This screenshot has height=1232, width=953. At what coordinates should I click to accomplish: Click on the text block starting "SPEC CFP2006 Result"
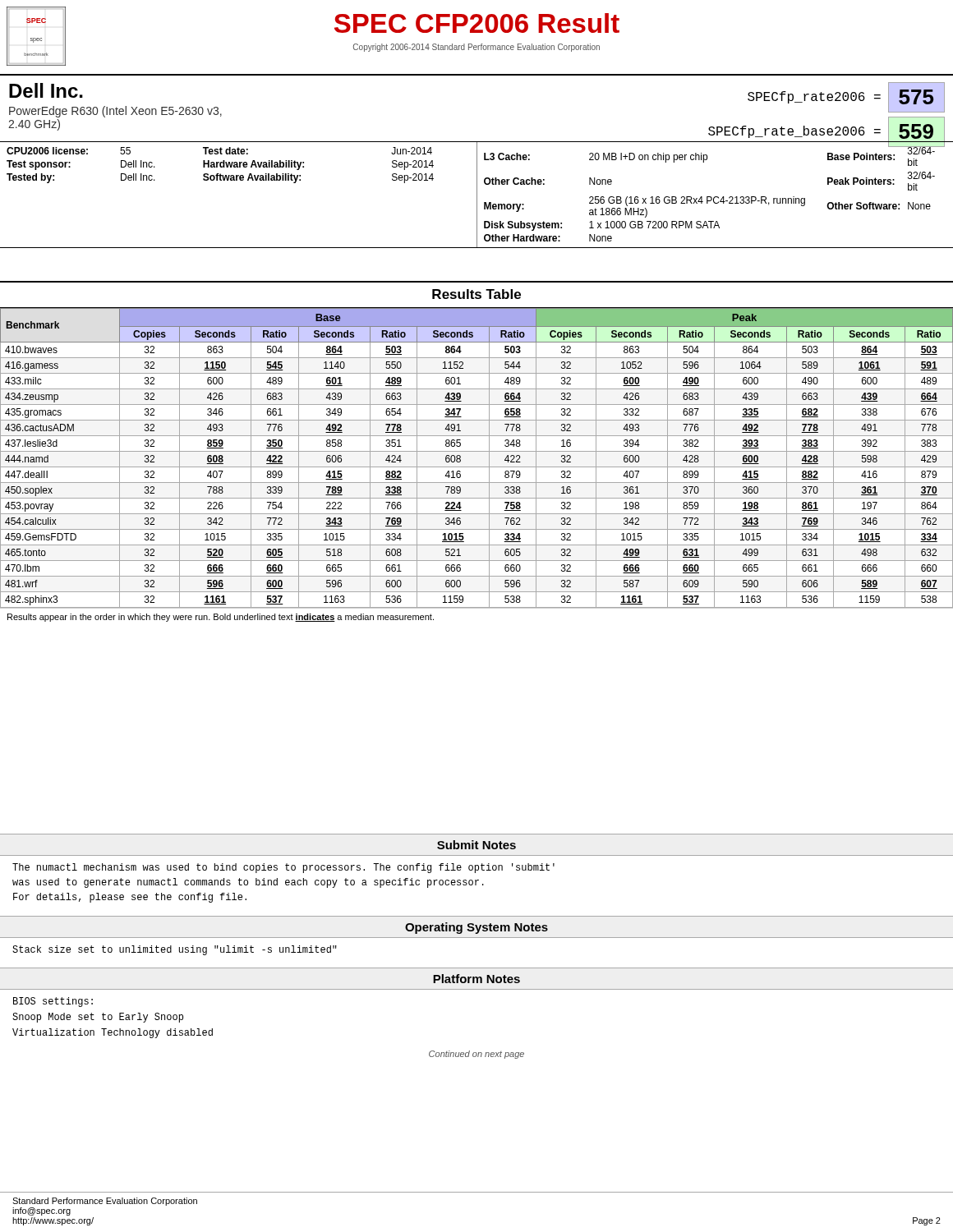[x=476, y=23]
